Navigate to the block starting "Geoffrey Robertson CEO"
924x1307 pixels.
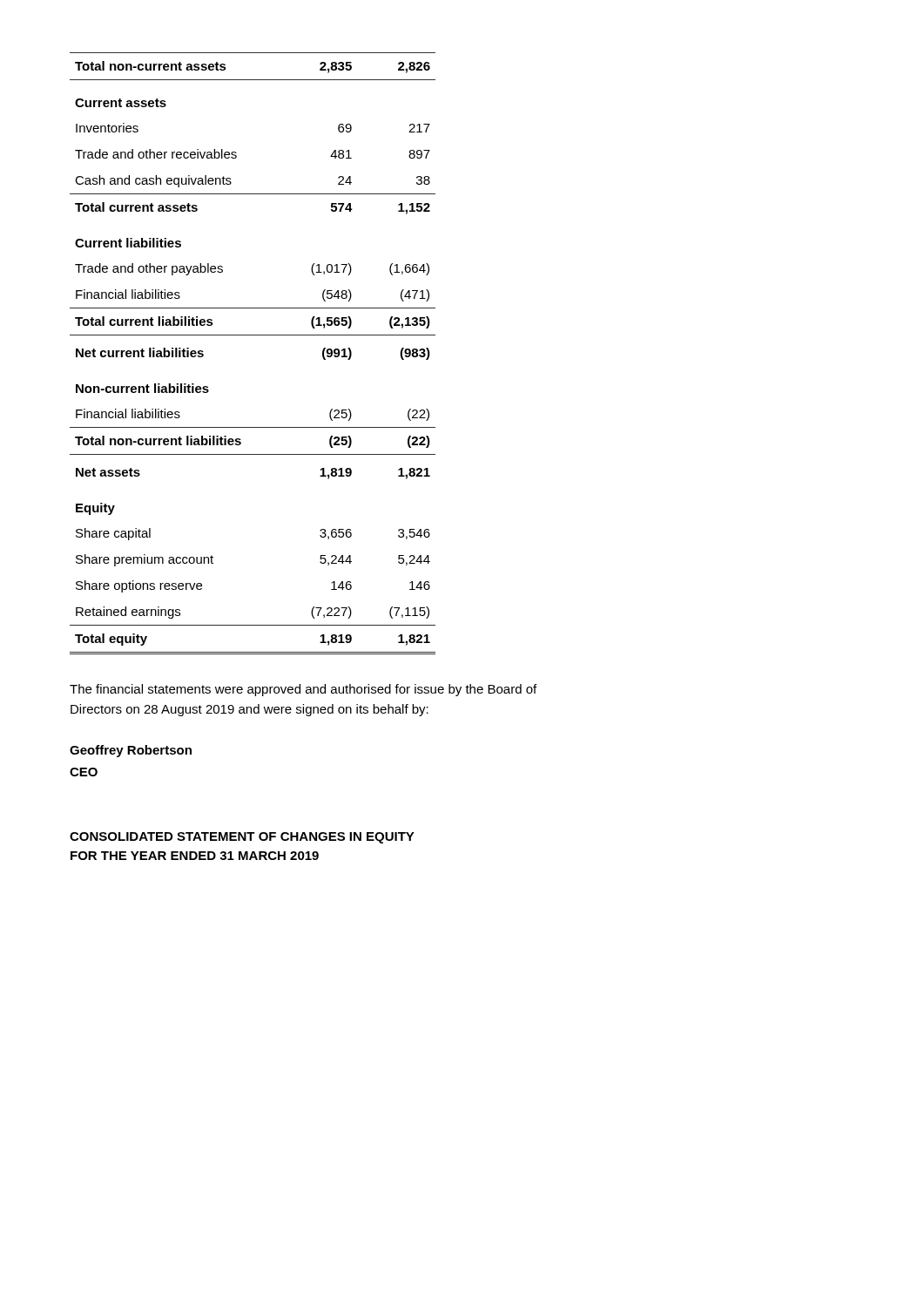click(x=131, y=760)
